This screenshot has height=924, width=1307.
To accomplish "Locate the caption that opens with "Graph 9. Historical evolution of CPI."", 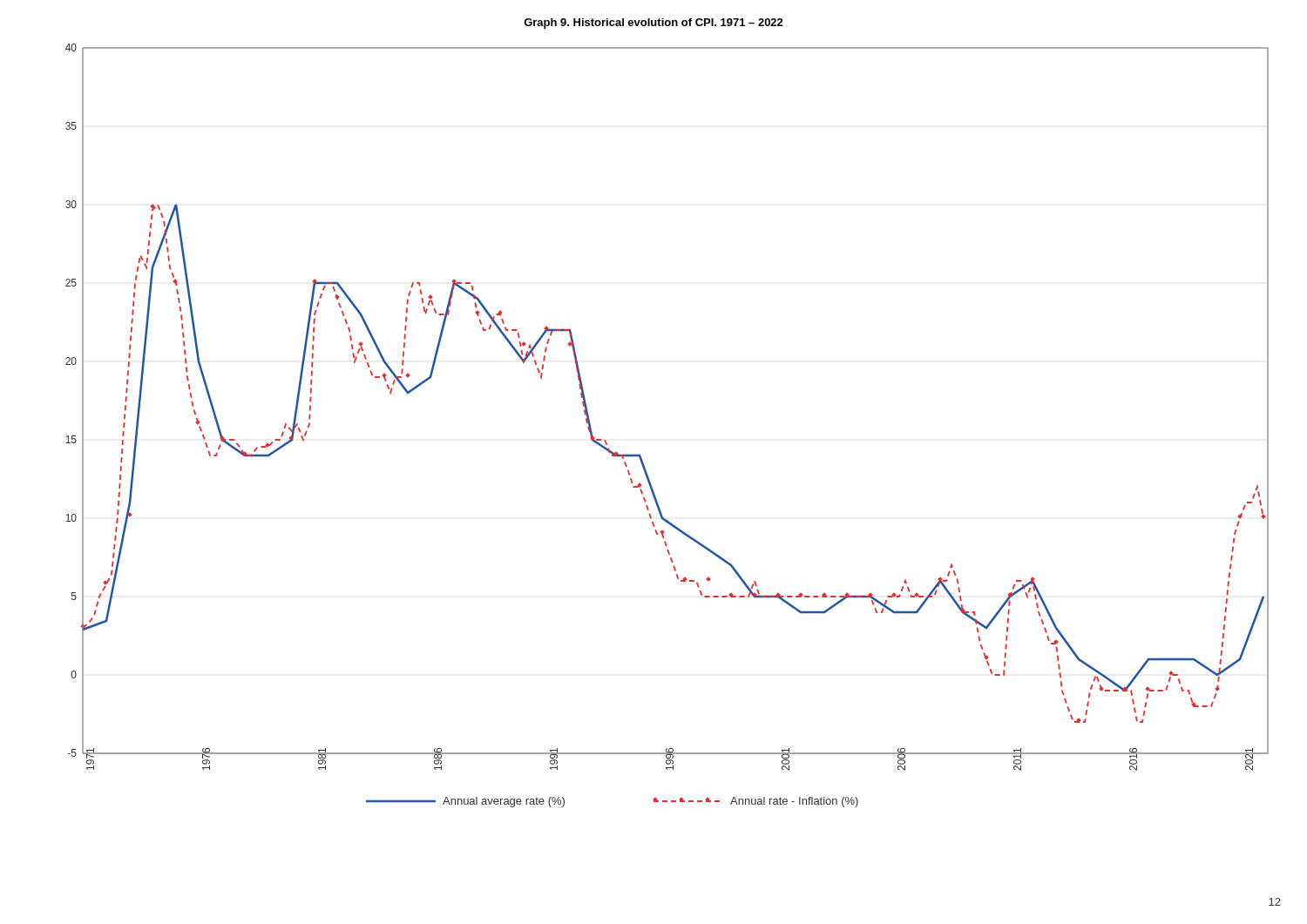I will coord(654,22).
